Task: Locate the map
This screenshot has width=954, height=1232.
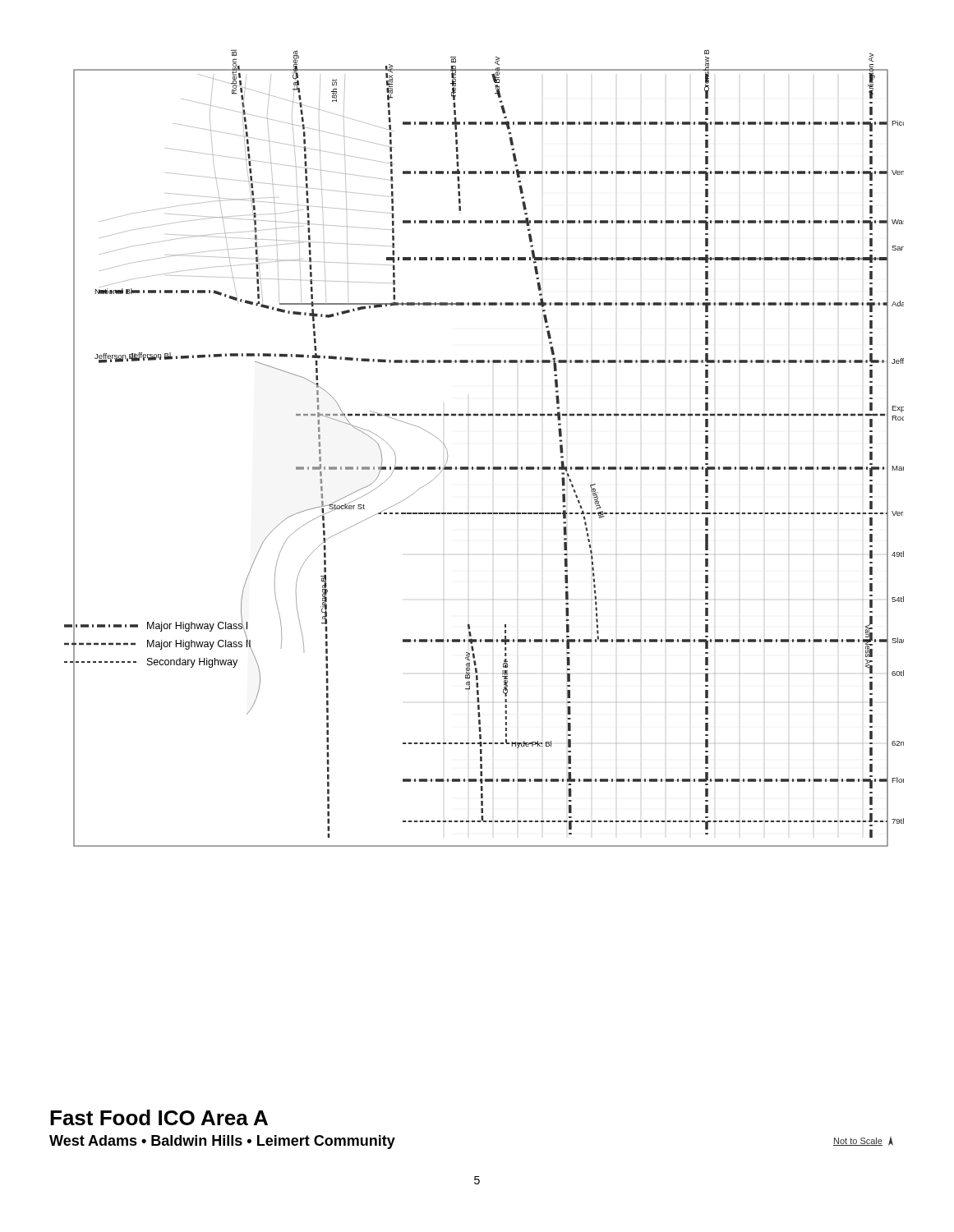Action: pyautogui.click(x=171, y=647)
